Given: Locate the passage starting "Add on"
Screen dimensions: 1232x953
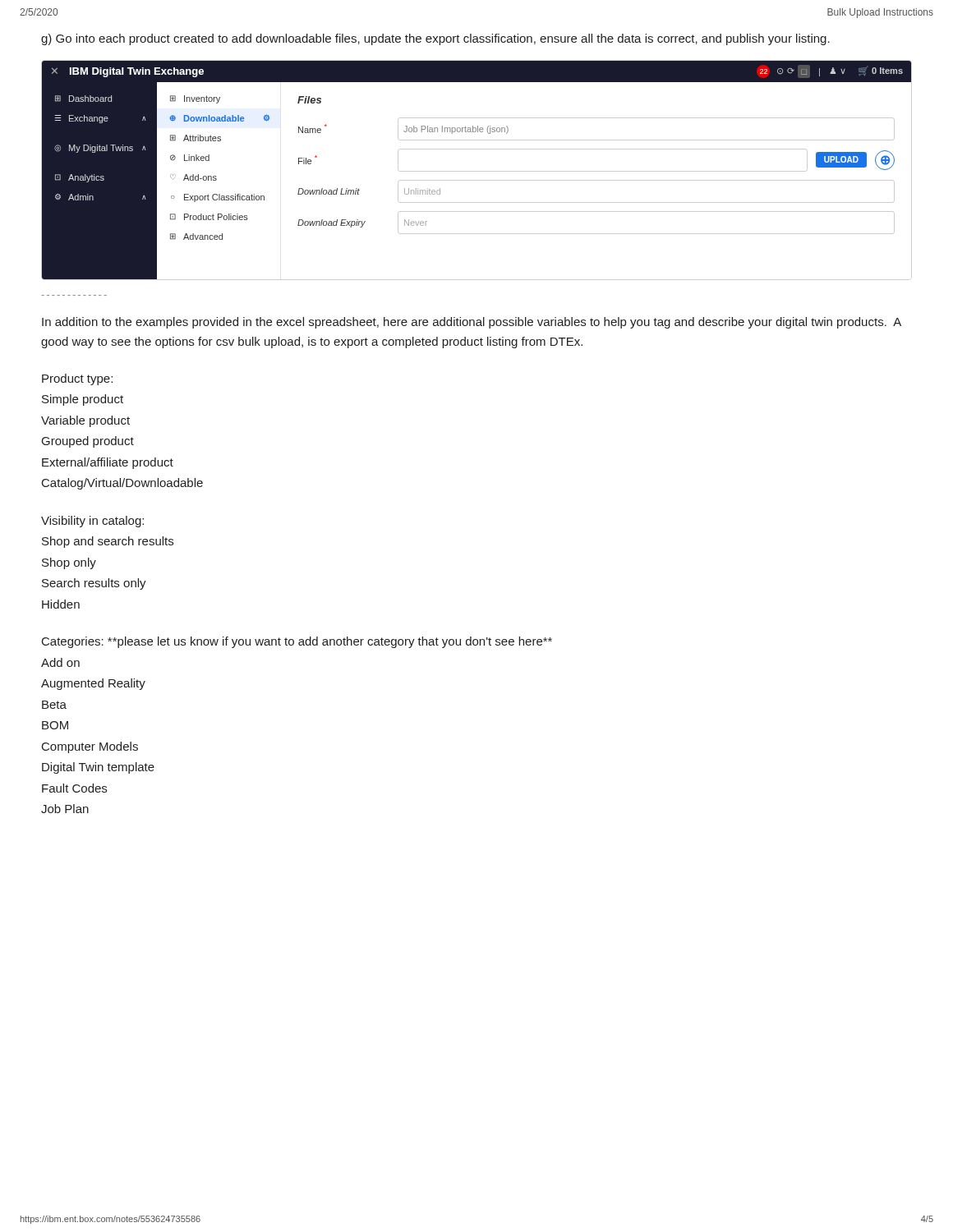Looking at the screenshot, I should (61, 662).
